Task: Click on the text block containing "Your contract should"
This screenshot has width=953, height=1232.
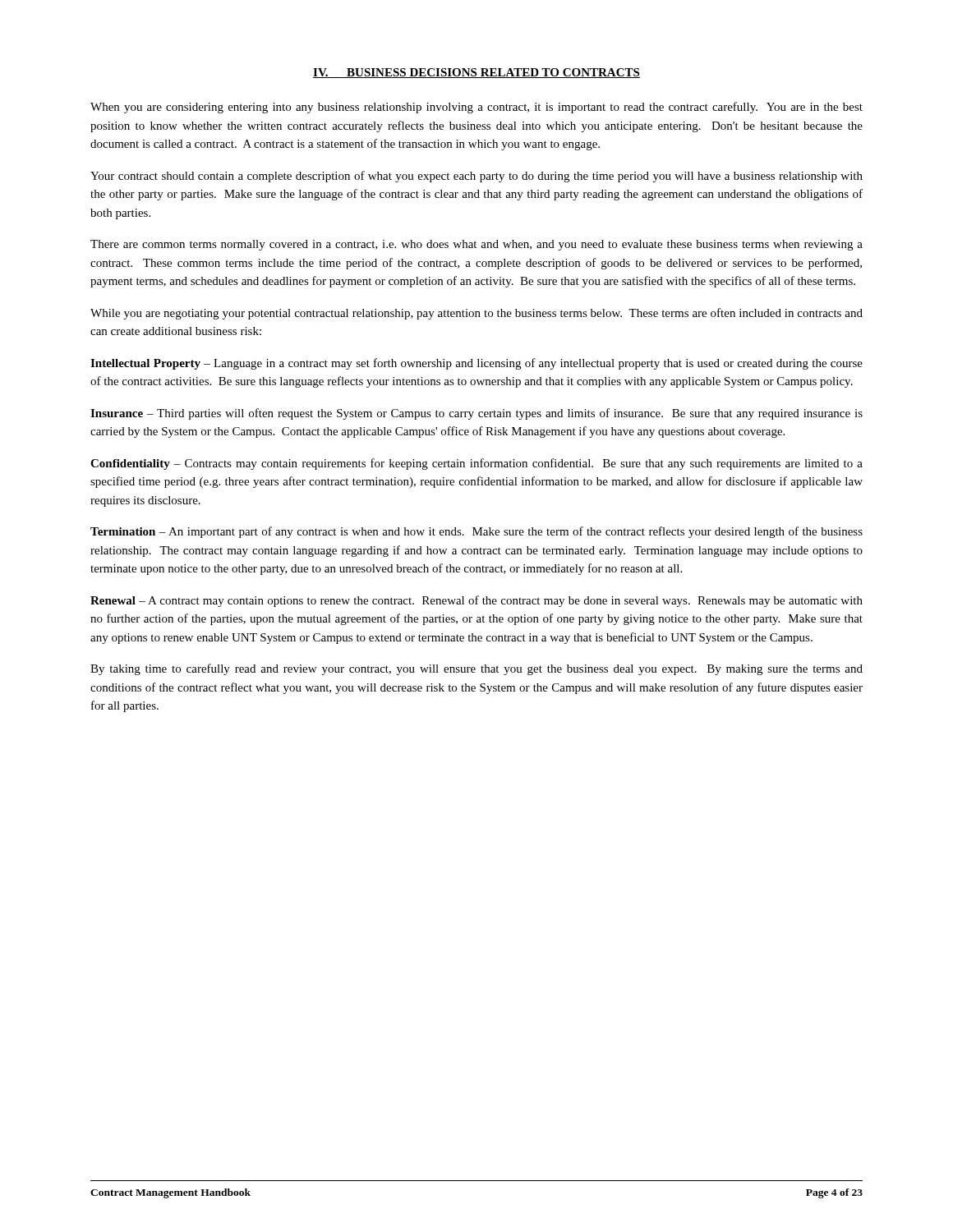Action: 476,194
